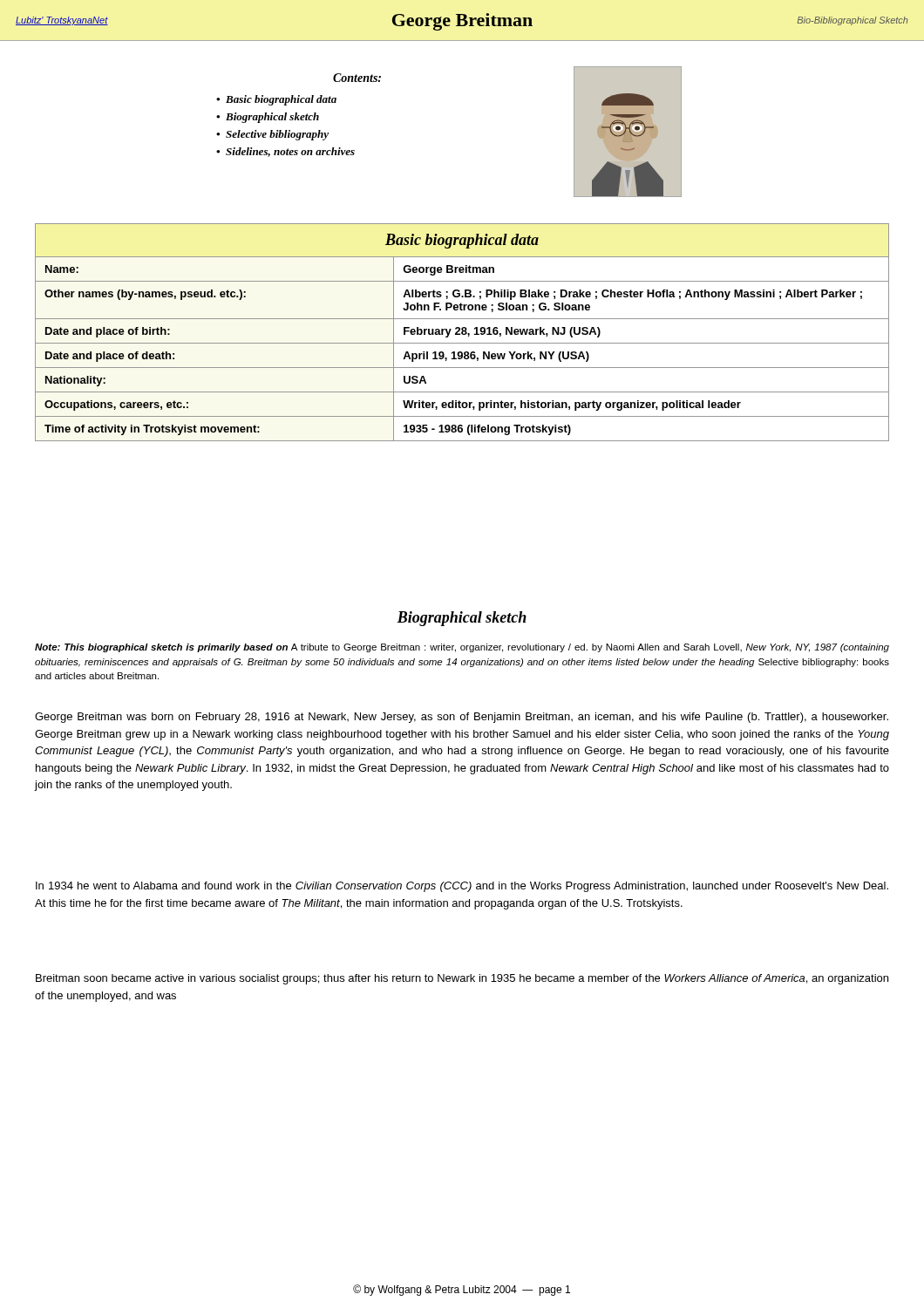Select the text block starting "• Basic biographical data"
Image resolution: width=924 pixels, height=1308 pixels.
[x=276, y=99]
